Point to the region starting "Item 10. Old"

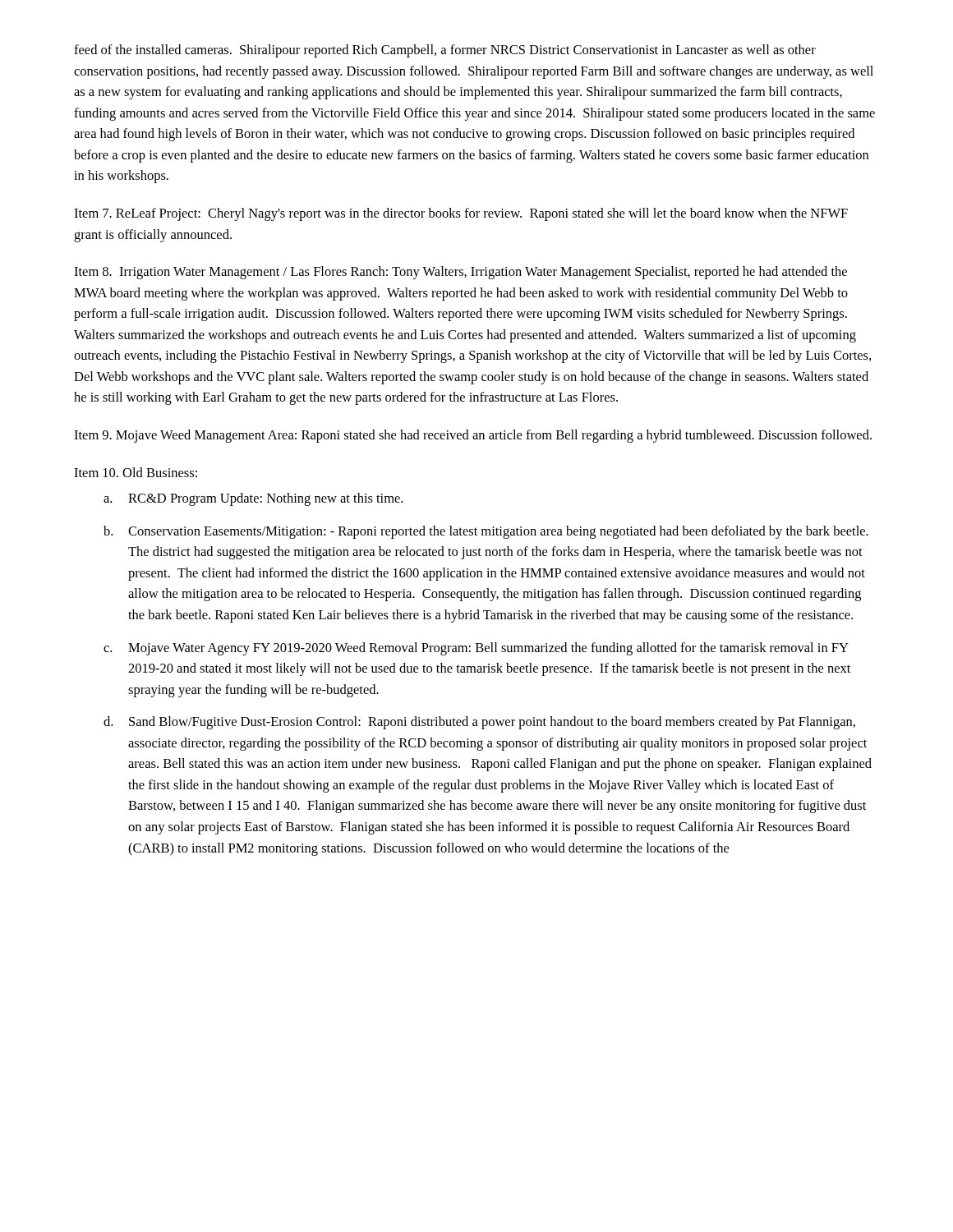[x=136, y=472]
